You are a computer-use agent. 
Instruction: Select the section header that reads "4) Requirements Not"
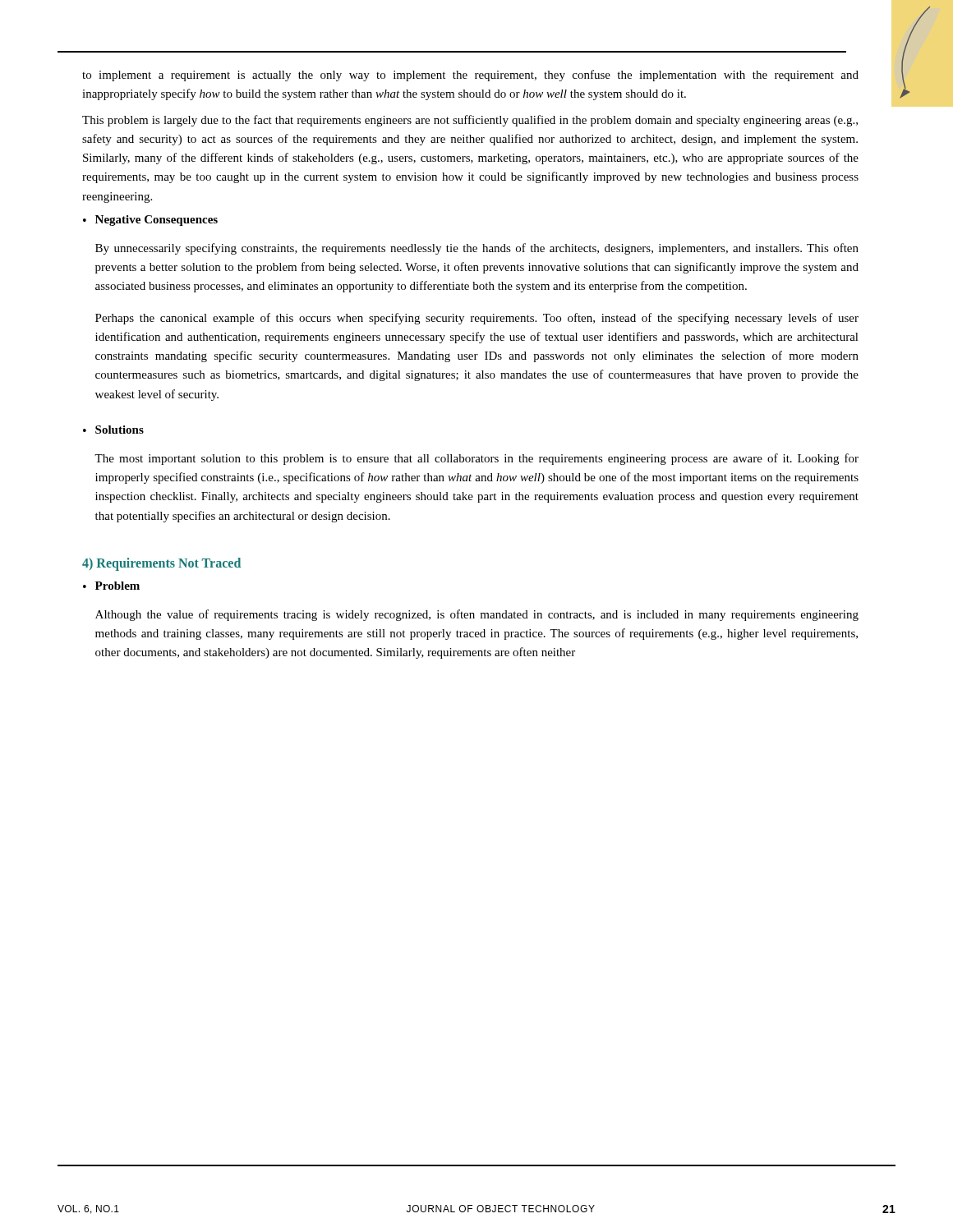(x=162, y=563)
